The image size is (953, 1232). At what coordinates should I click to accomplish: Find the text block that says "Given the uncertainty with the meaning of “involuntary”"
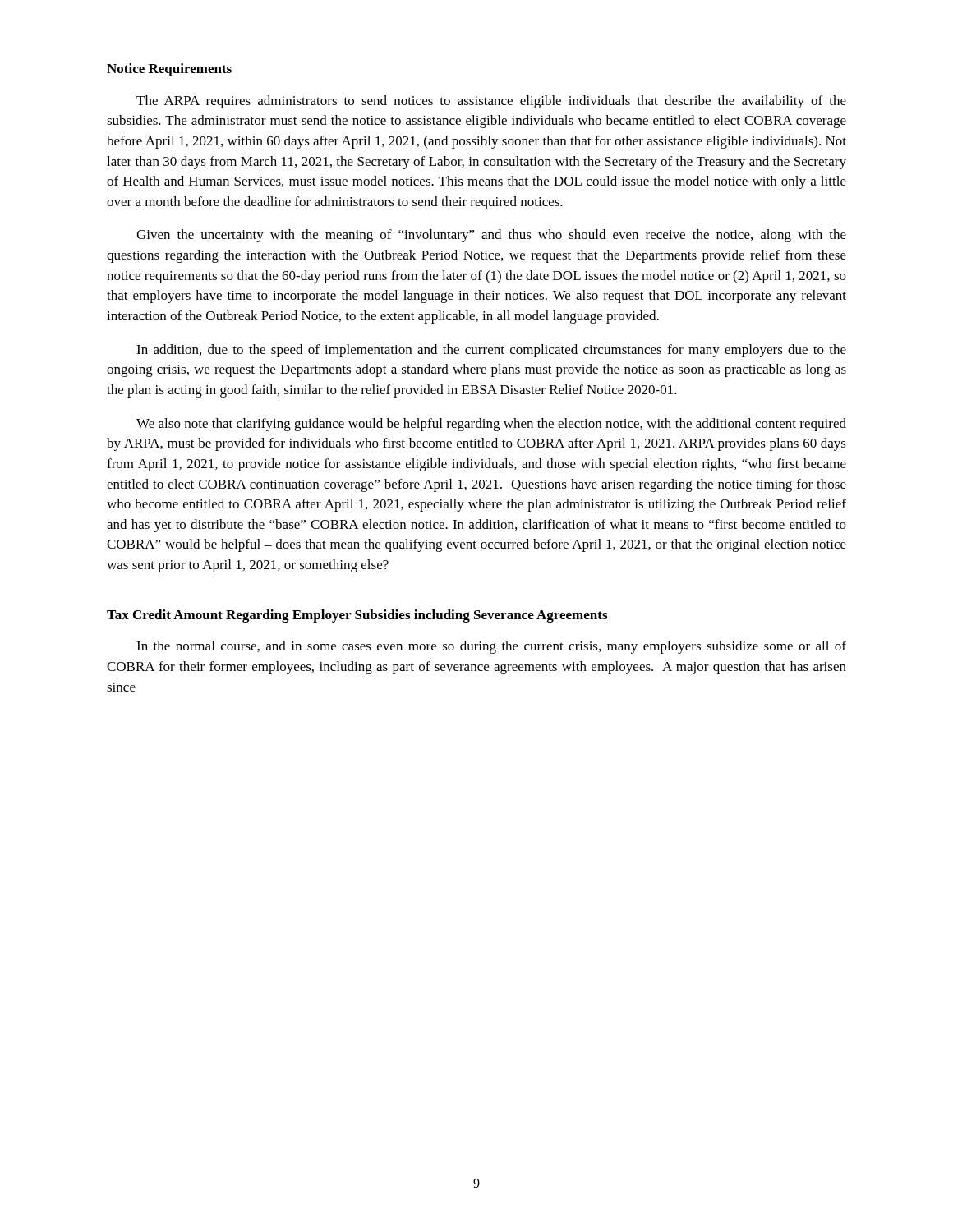pyautogui.click(x=476, y=275)
